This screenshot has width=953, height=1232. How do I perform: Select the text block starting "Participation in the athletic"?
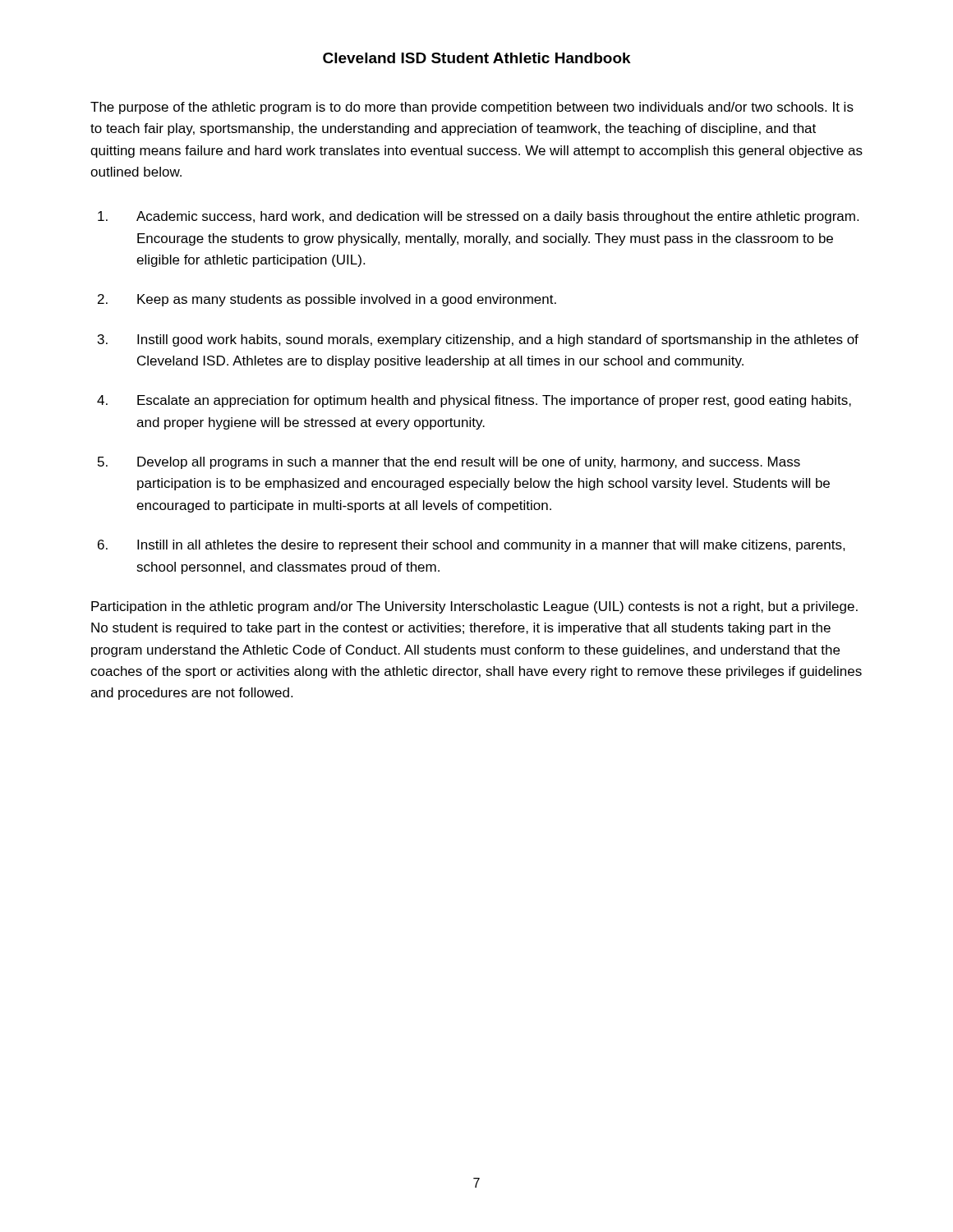click(476, 650)
